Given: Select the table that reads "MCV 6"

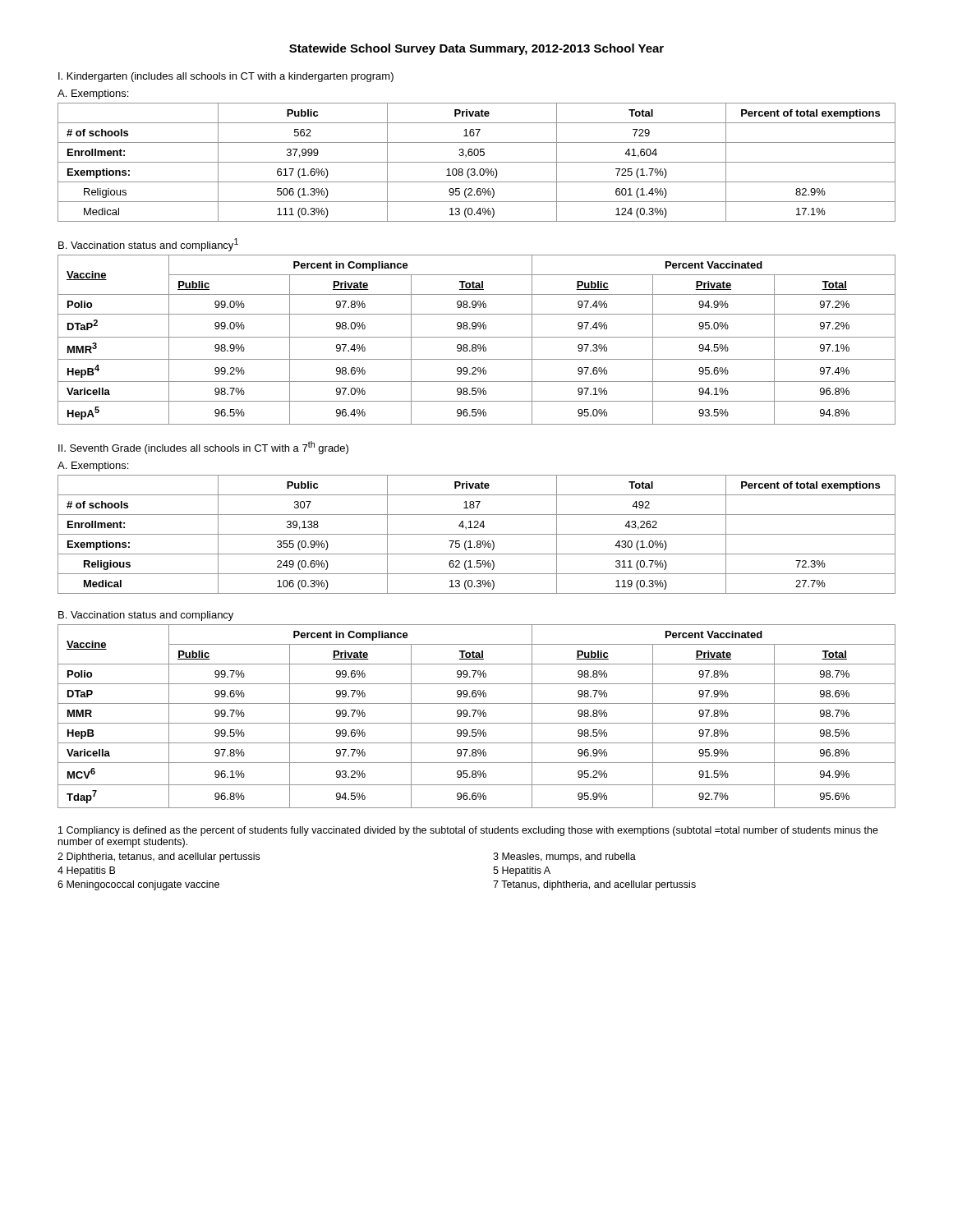Looking at the screenshot, I should pos(476,716).
